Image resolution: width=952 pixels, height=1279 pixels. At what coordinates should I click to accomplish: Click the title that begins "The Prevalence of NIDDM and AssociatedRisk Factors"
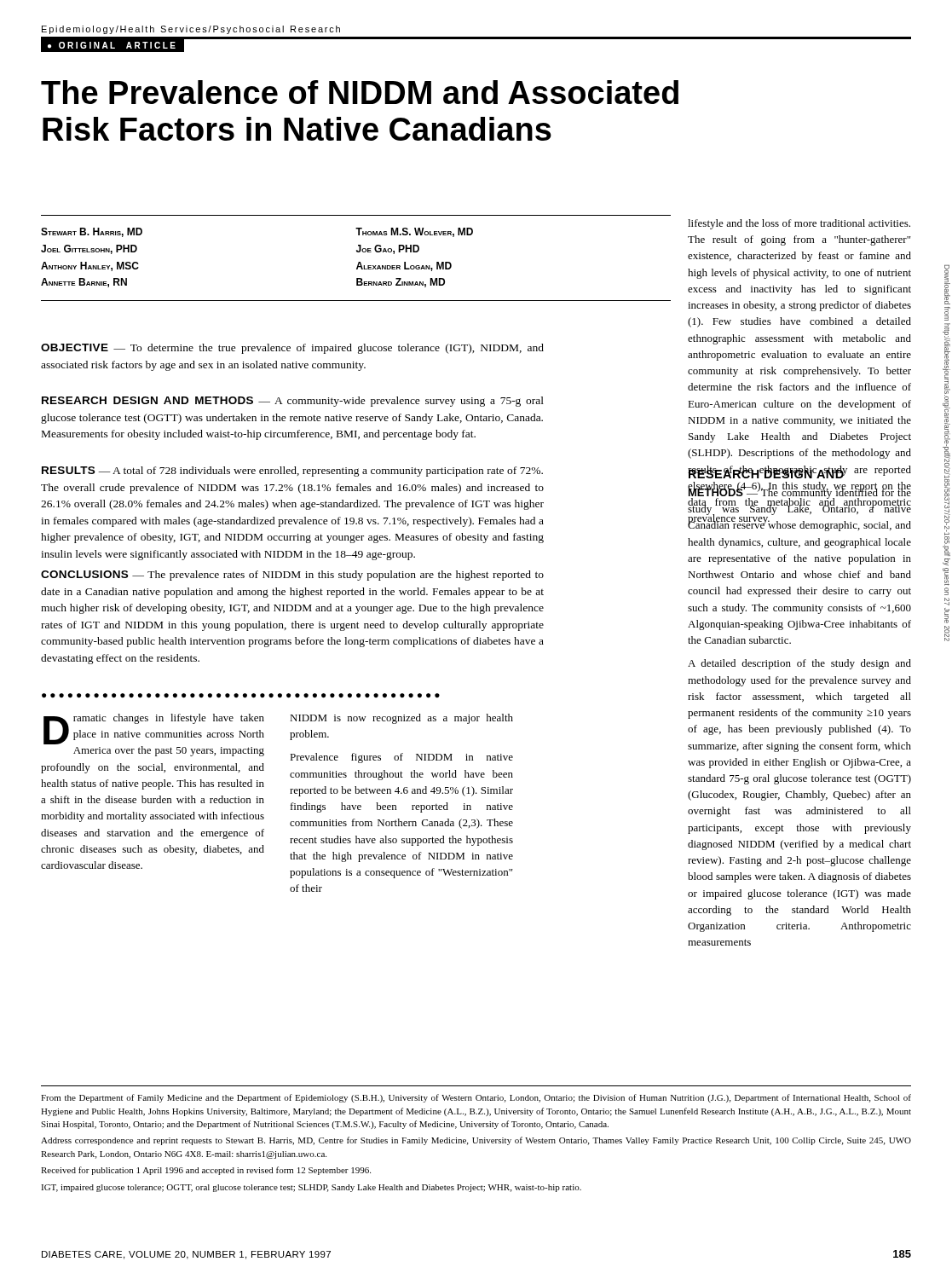click(476, 112)
